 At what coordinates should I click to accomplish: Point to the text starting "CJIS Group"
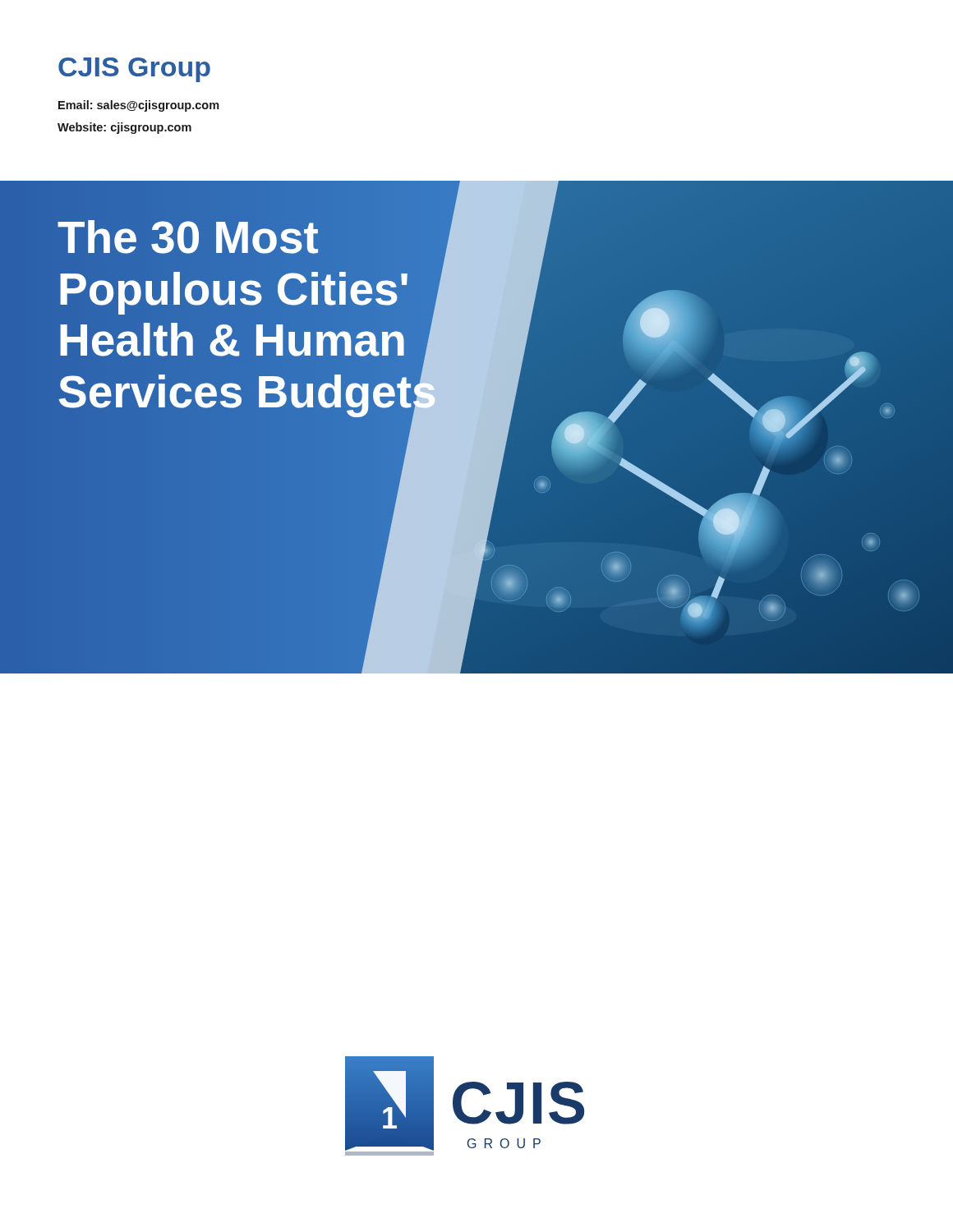(x=134, y=67)
